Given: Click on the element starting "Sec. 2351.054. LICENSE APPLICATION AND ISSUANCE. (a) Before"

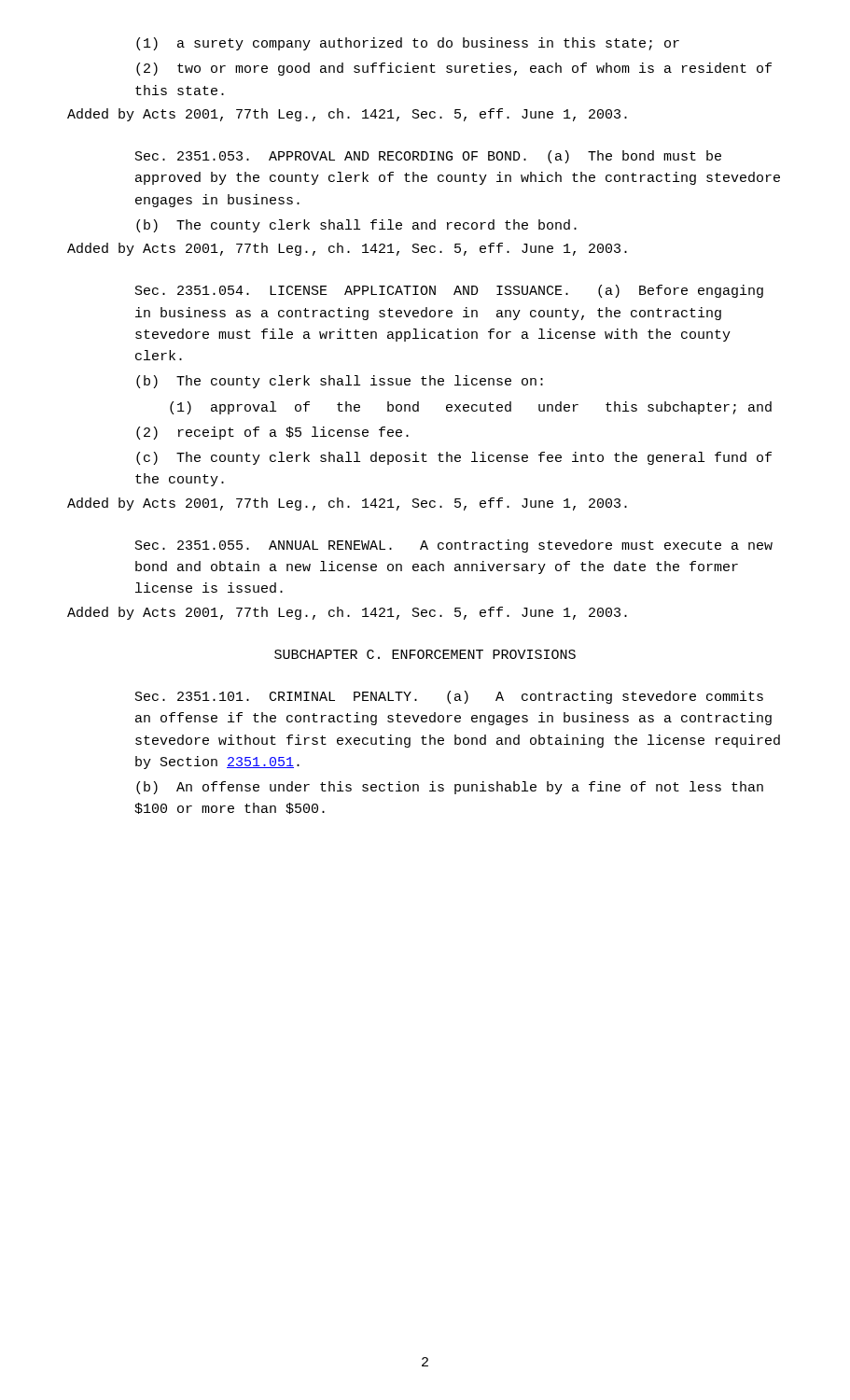Looking at the screenshot, I should 425,325.
